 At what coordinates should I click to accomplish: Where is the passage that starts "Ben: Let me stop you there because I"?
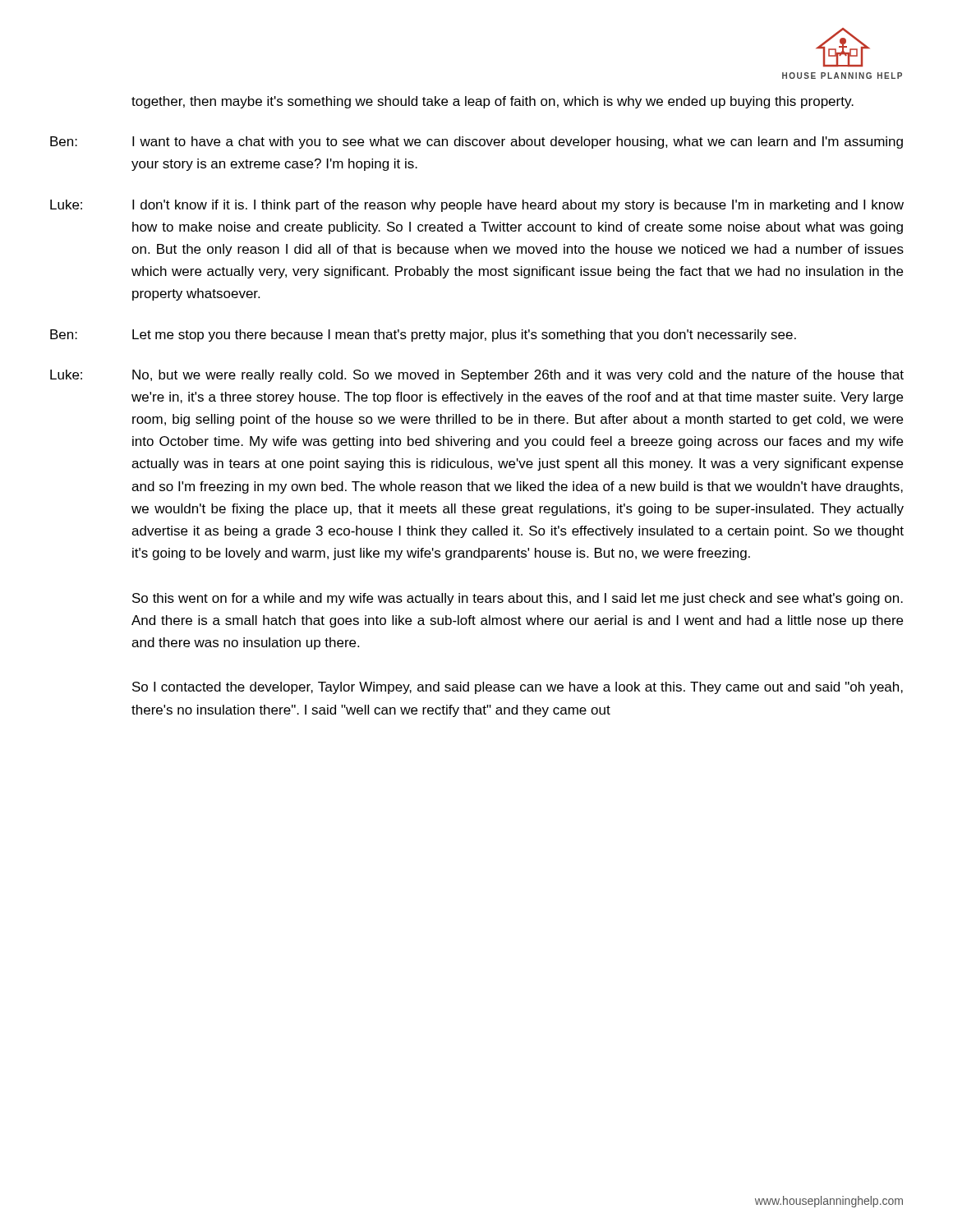[476, 334]
